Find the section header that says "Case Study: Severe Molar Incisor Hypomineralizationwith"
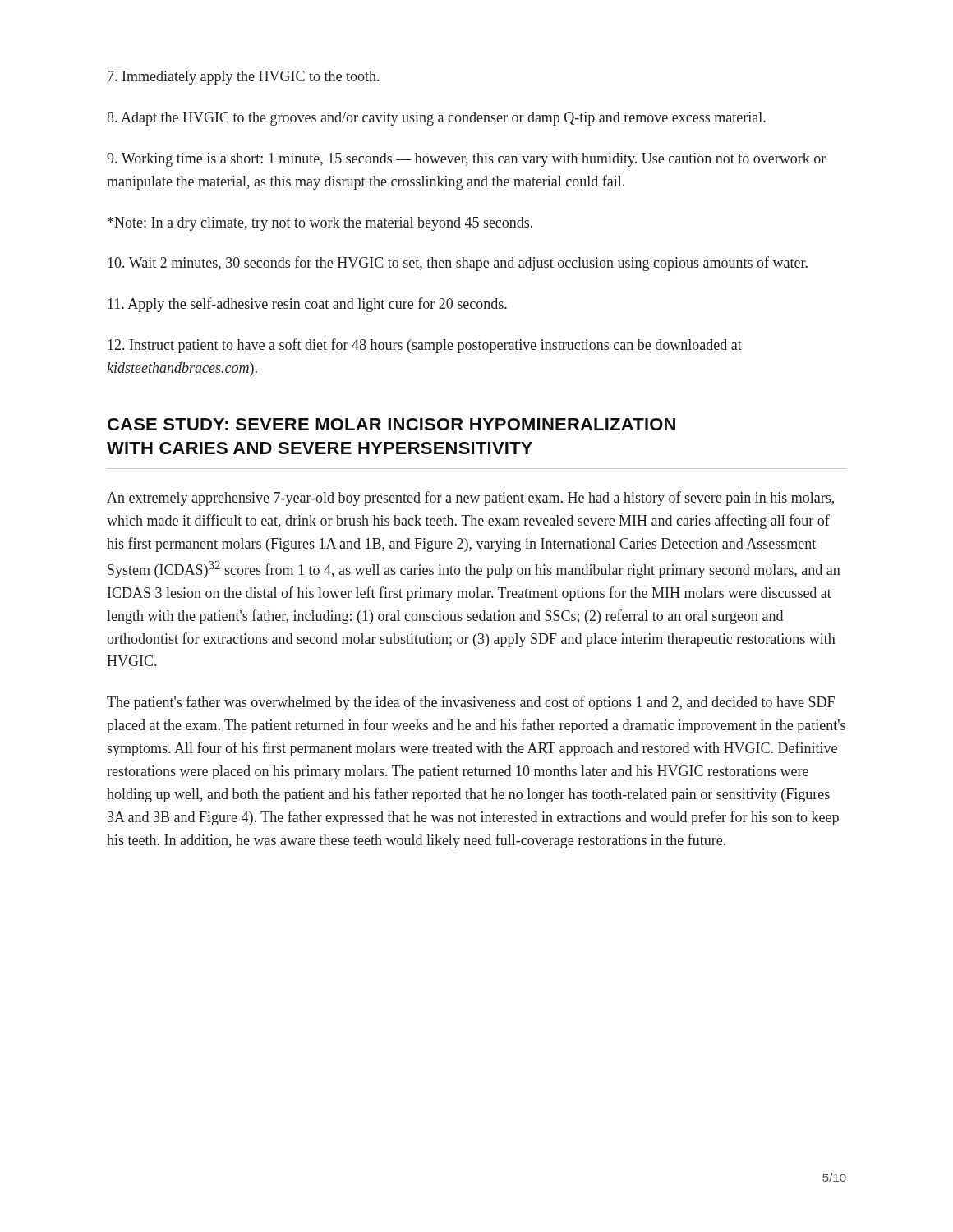Viewport: 953px width, 1232px height. coord(476,441)
